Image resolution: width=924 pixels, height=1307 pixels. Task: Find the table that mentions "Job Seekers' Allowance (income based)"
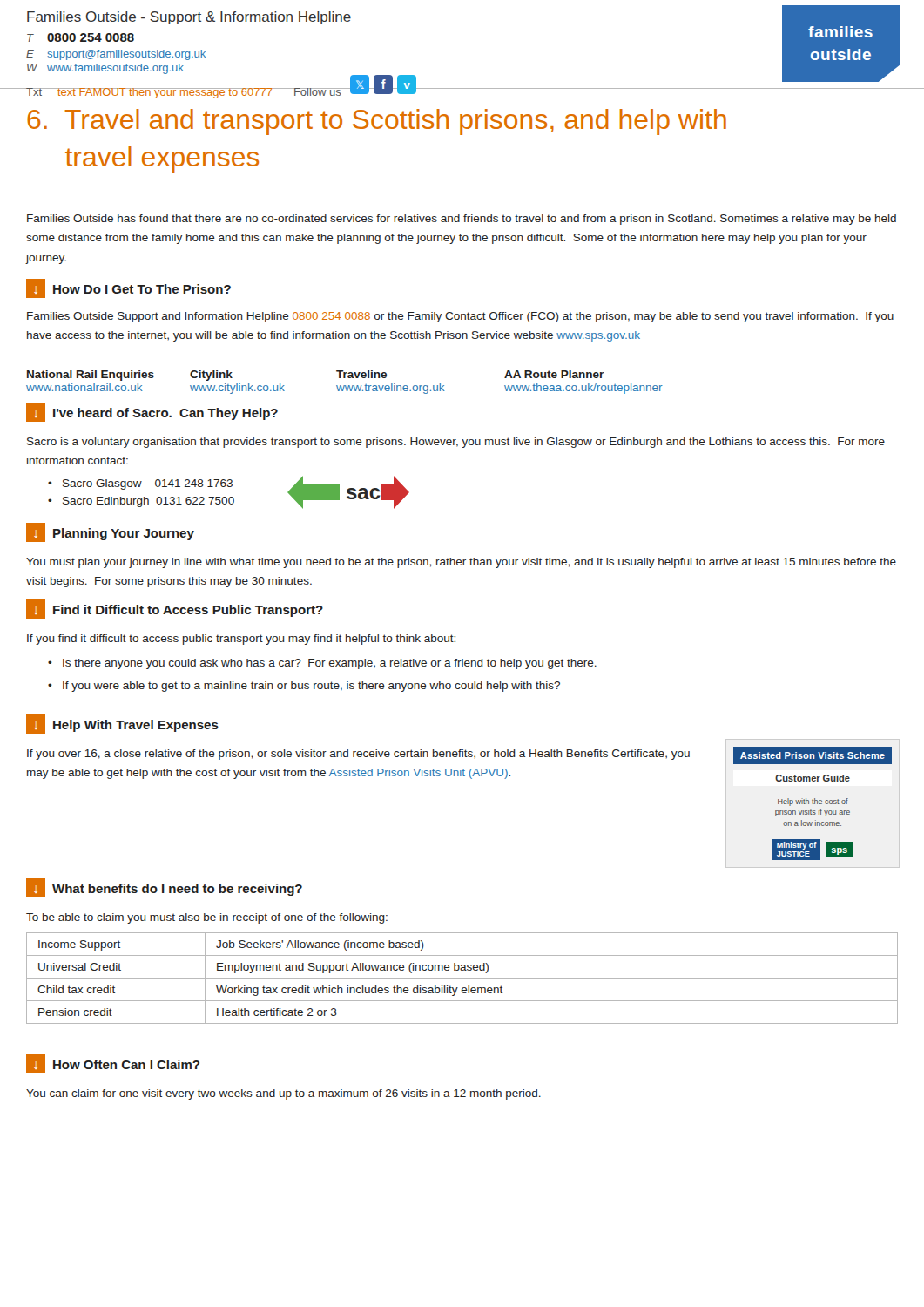coord(462,978)
